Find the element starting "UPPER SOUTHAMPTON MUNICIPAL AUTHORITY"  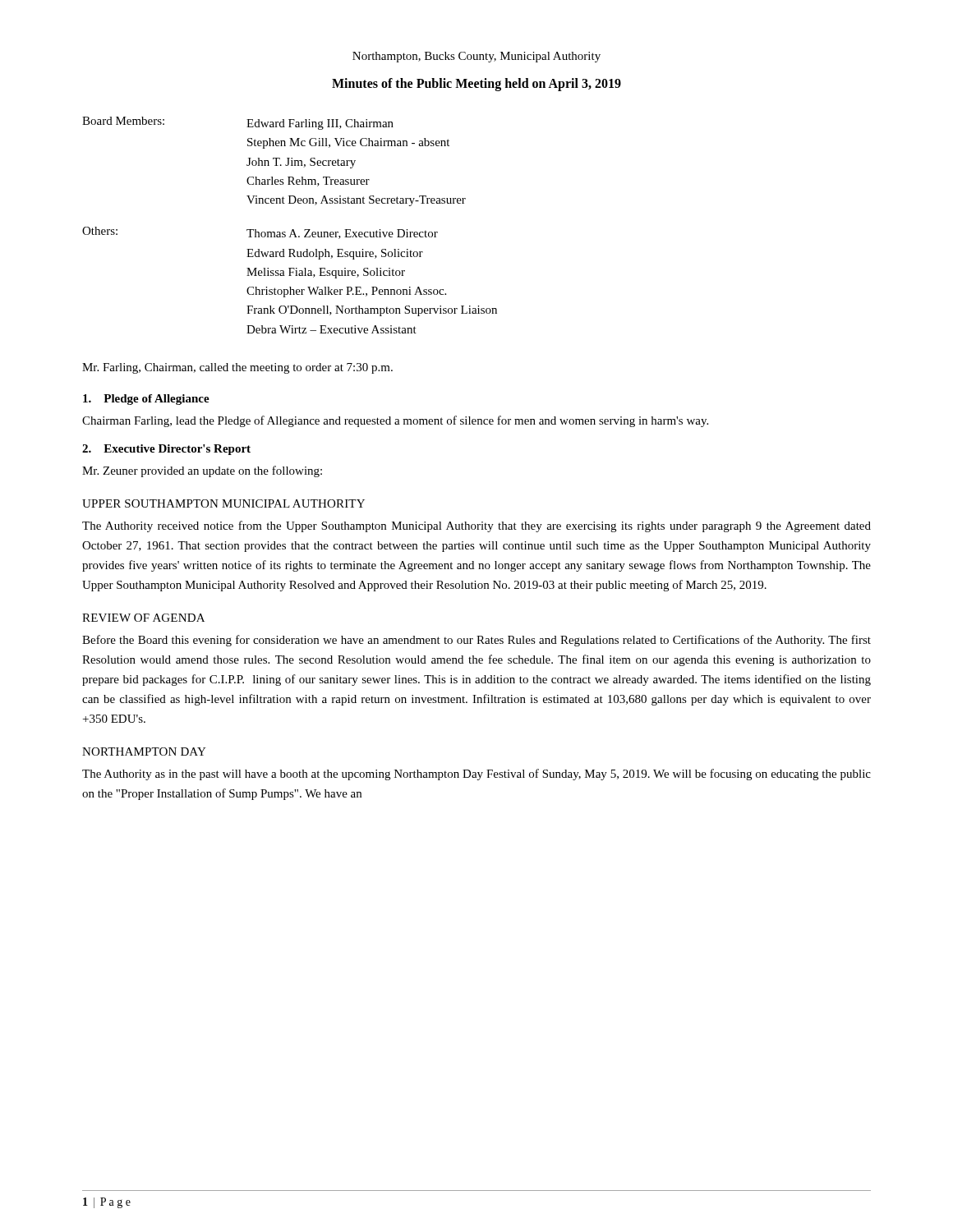224,503
